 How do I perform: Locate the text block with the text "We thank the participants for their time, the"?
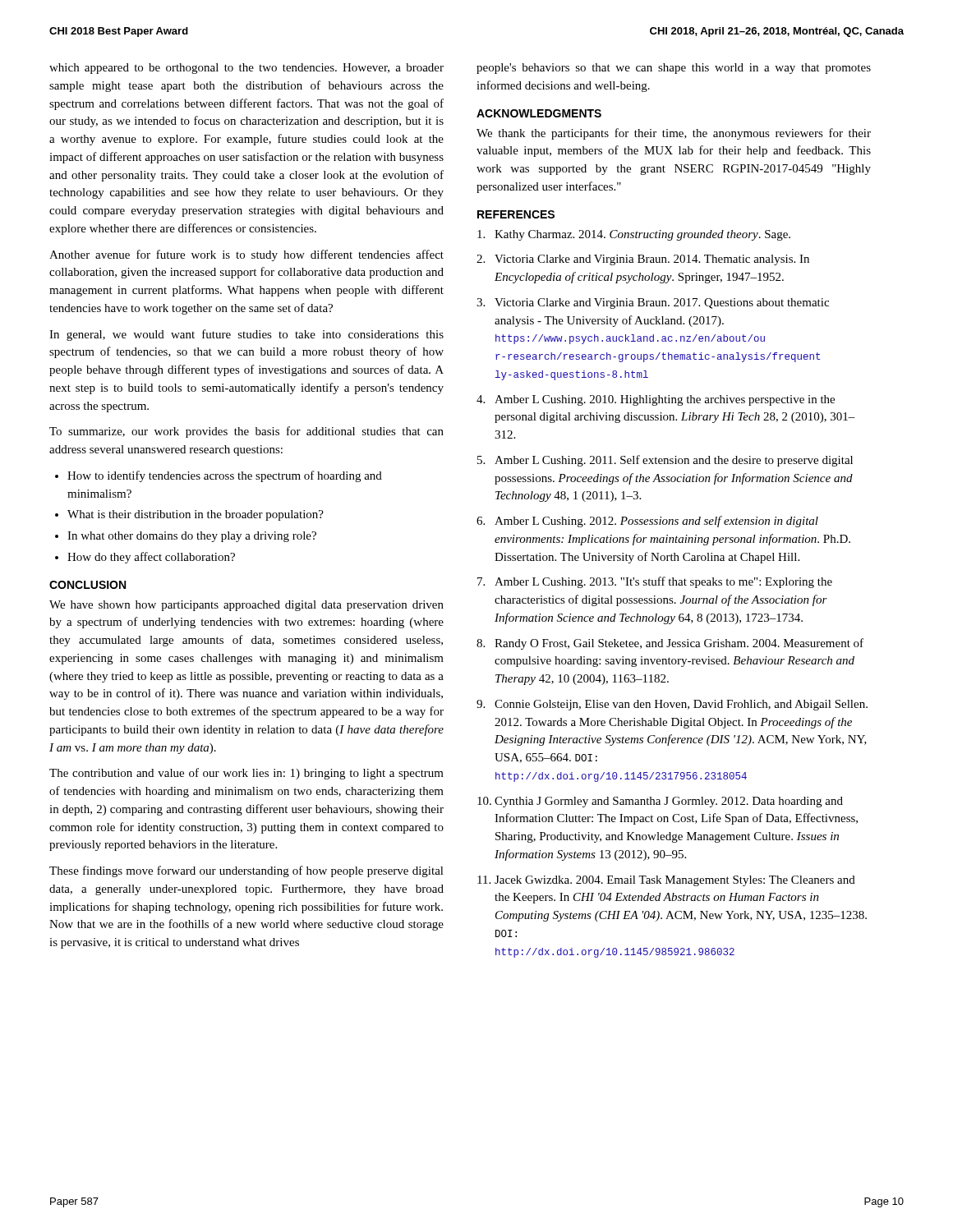click(674, 160)
